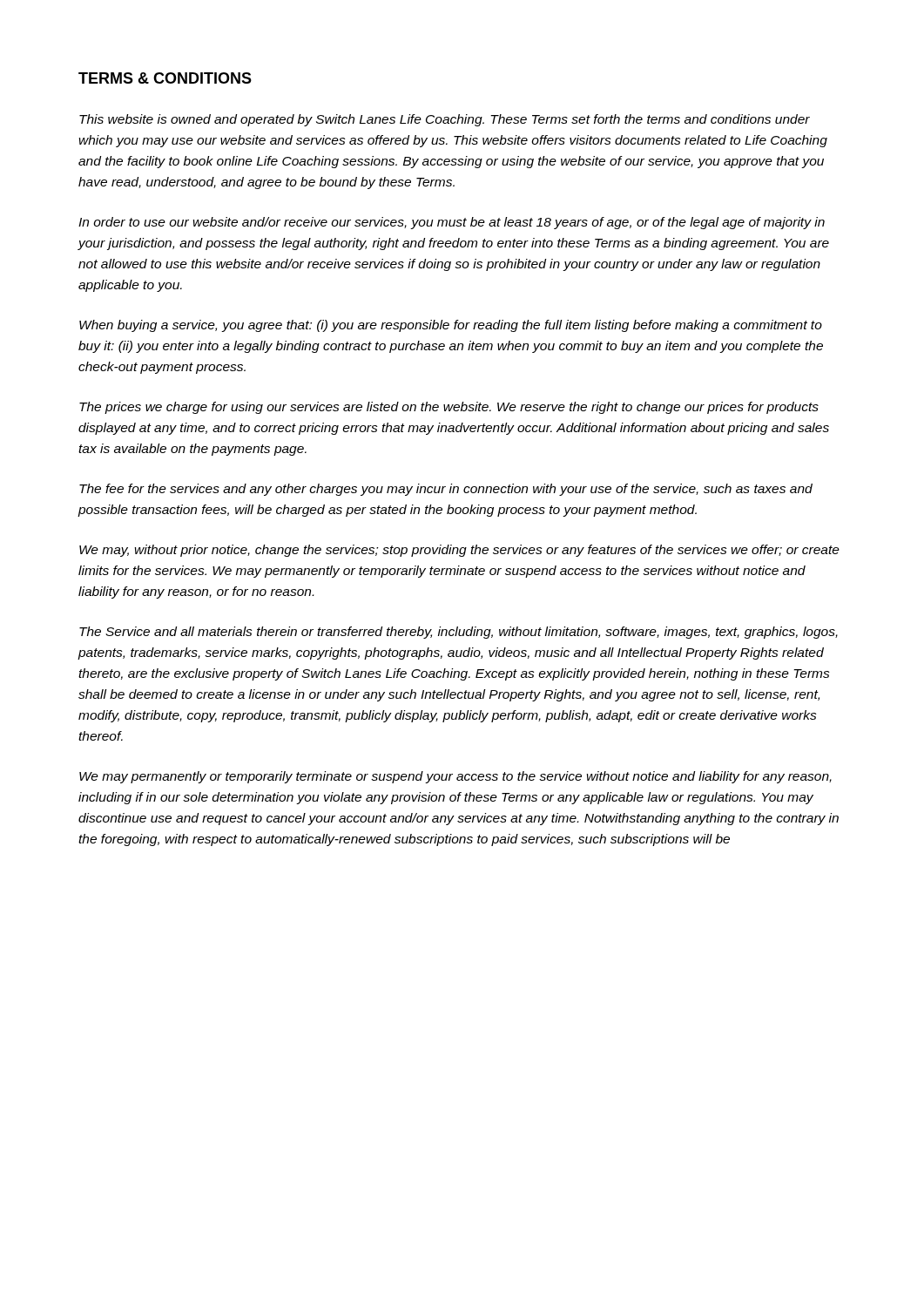The width and height of the screenshot is (924, 1307).
Task: Select the text block starting "We may, without prior notice, change"
Action: click(459, 571)
